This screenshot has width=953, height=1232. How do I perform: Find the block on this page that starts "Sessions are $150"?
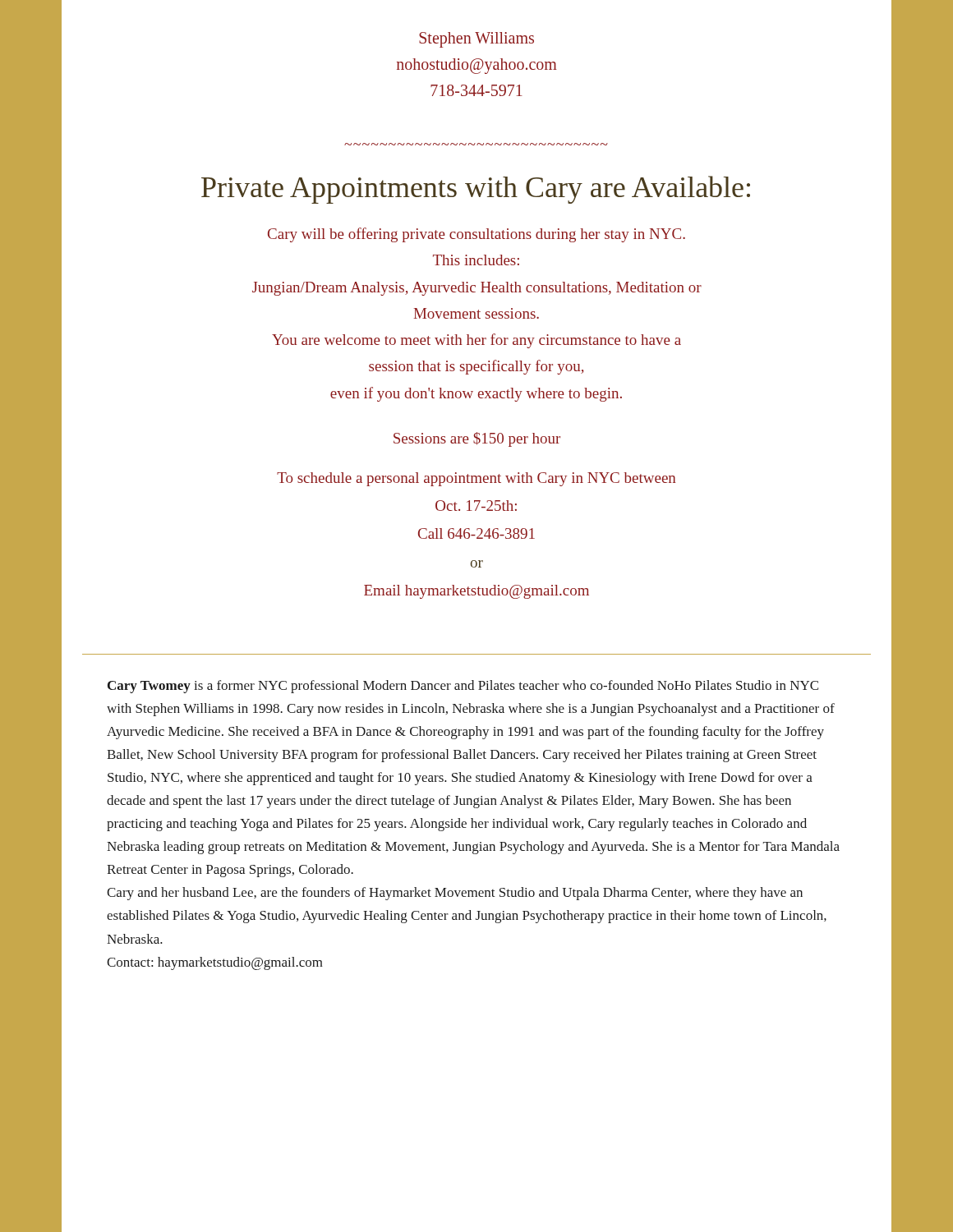(x=476, y=438)
